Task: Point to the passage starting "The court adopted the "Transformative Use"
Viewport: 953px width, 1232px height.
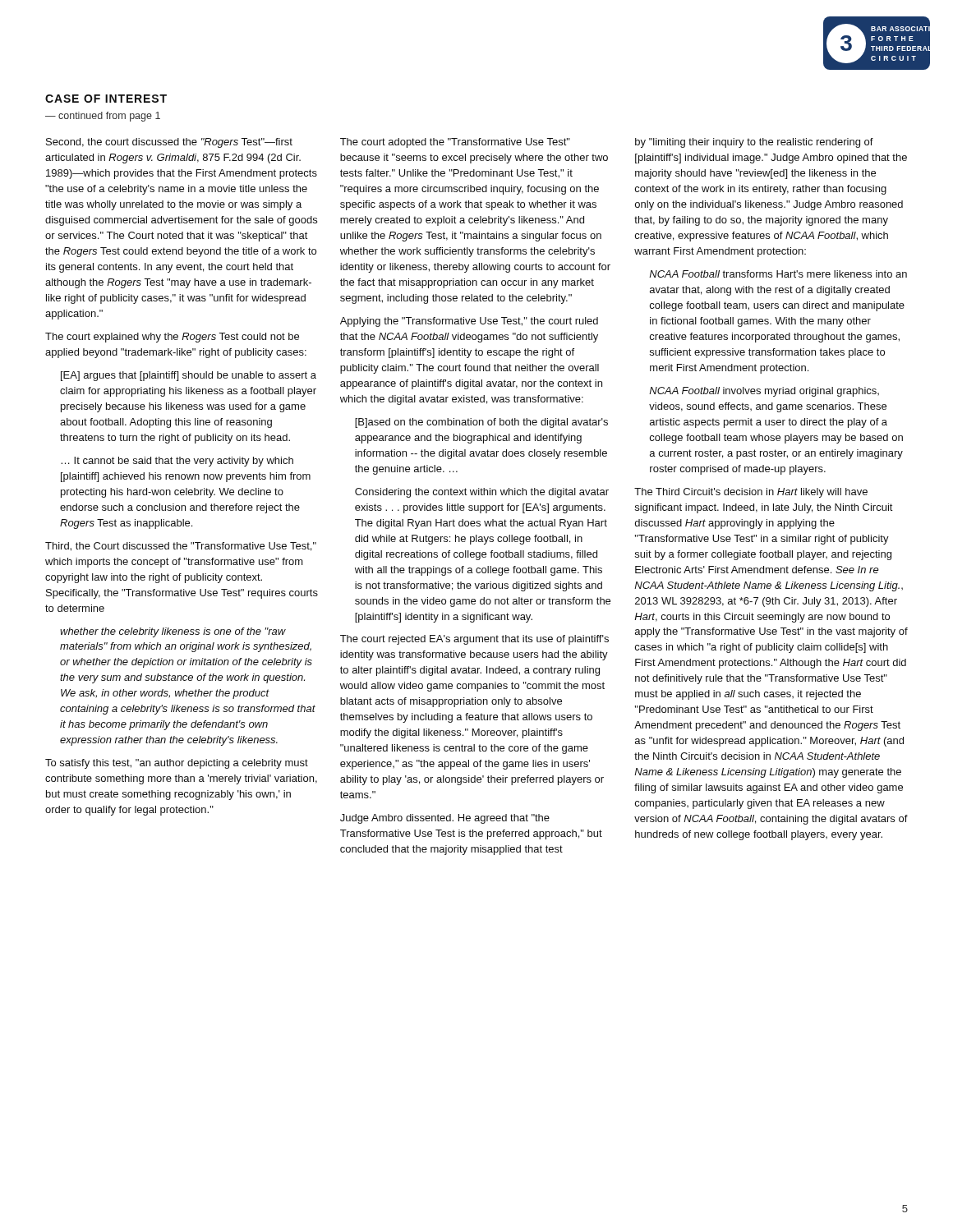Action: pyautogui.click(x=476, y=221)
